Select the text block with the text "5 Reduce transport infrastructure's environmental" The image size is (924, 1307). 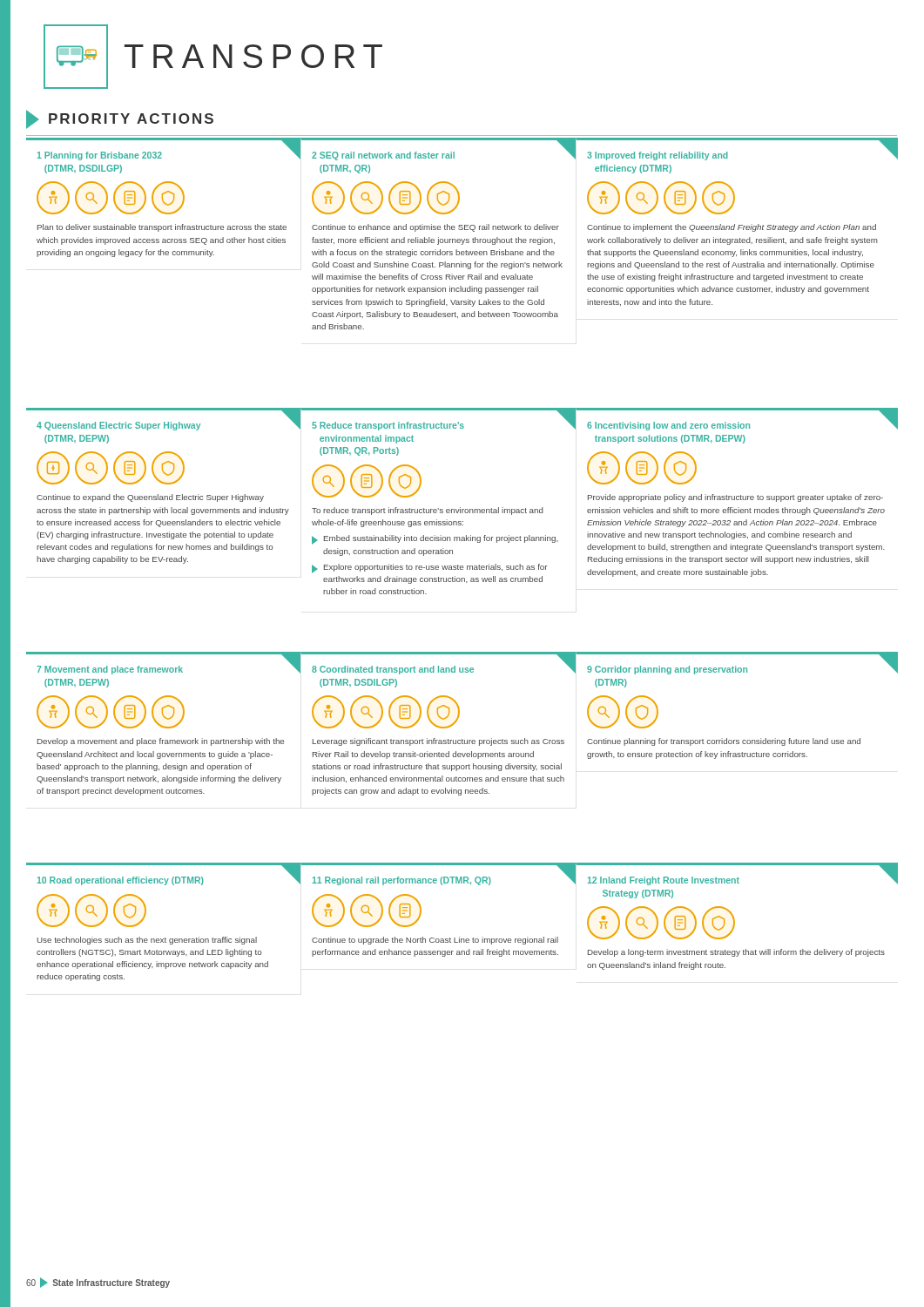[444, 504]
